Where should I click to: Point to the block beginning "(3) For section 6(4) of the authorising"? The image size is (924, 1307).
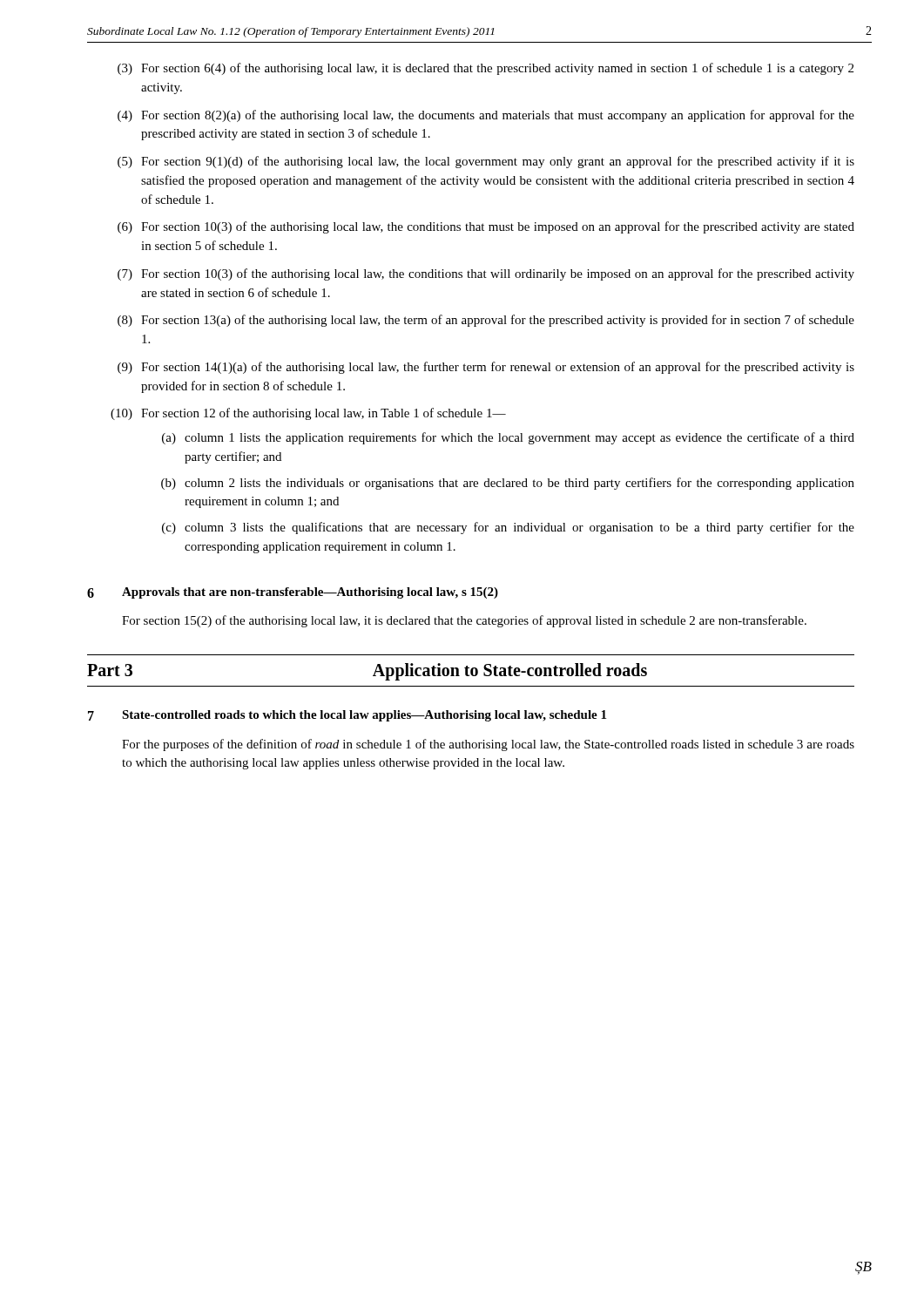pyautogui.click(x=471, y=78)
